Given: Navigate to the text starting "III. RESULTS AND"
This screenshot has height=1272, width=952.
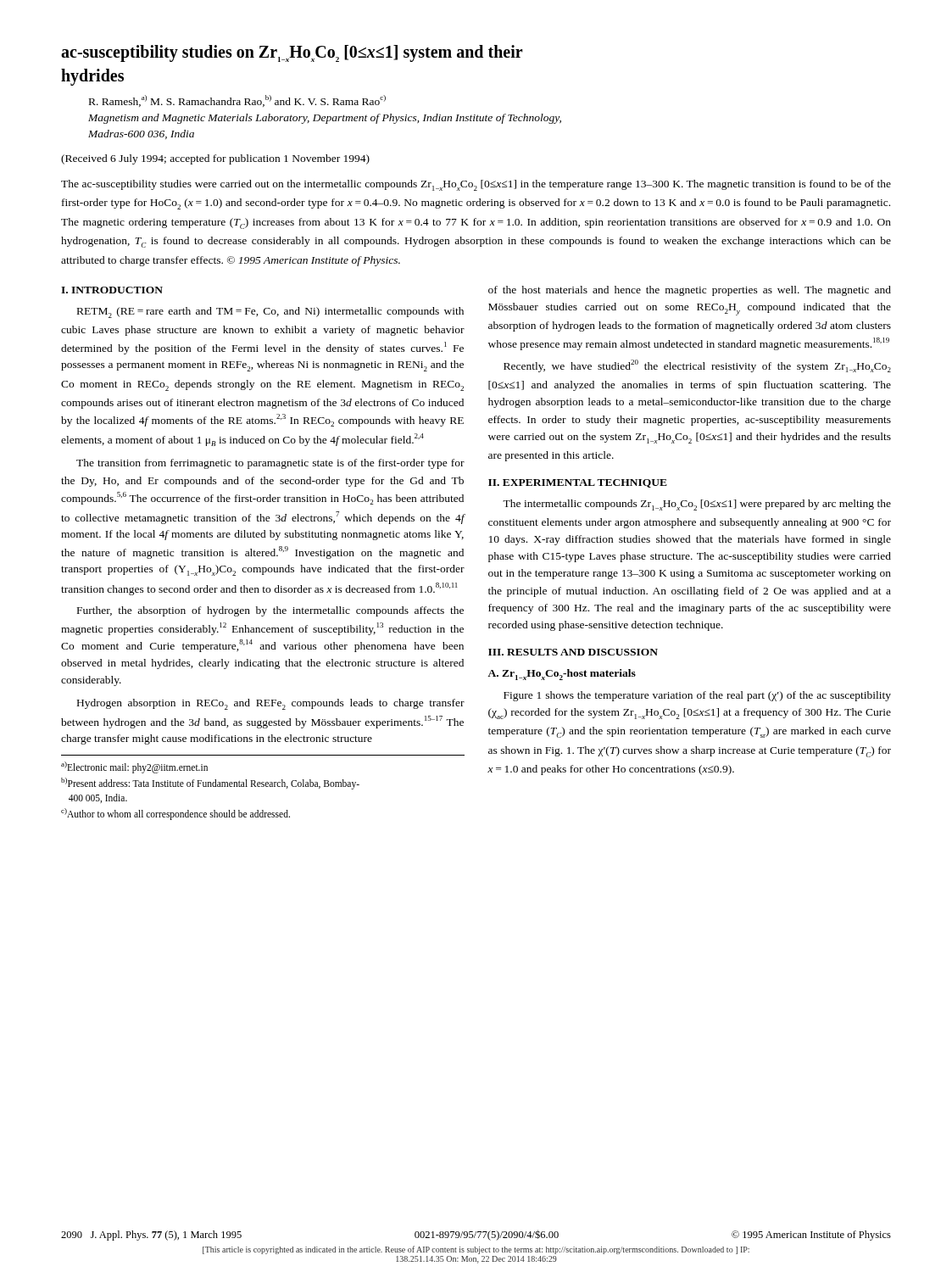Looking at the screenshot, I should (573, 652).
